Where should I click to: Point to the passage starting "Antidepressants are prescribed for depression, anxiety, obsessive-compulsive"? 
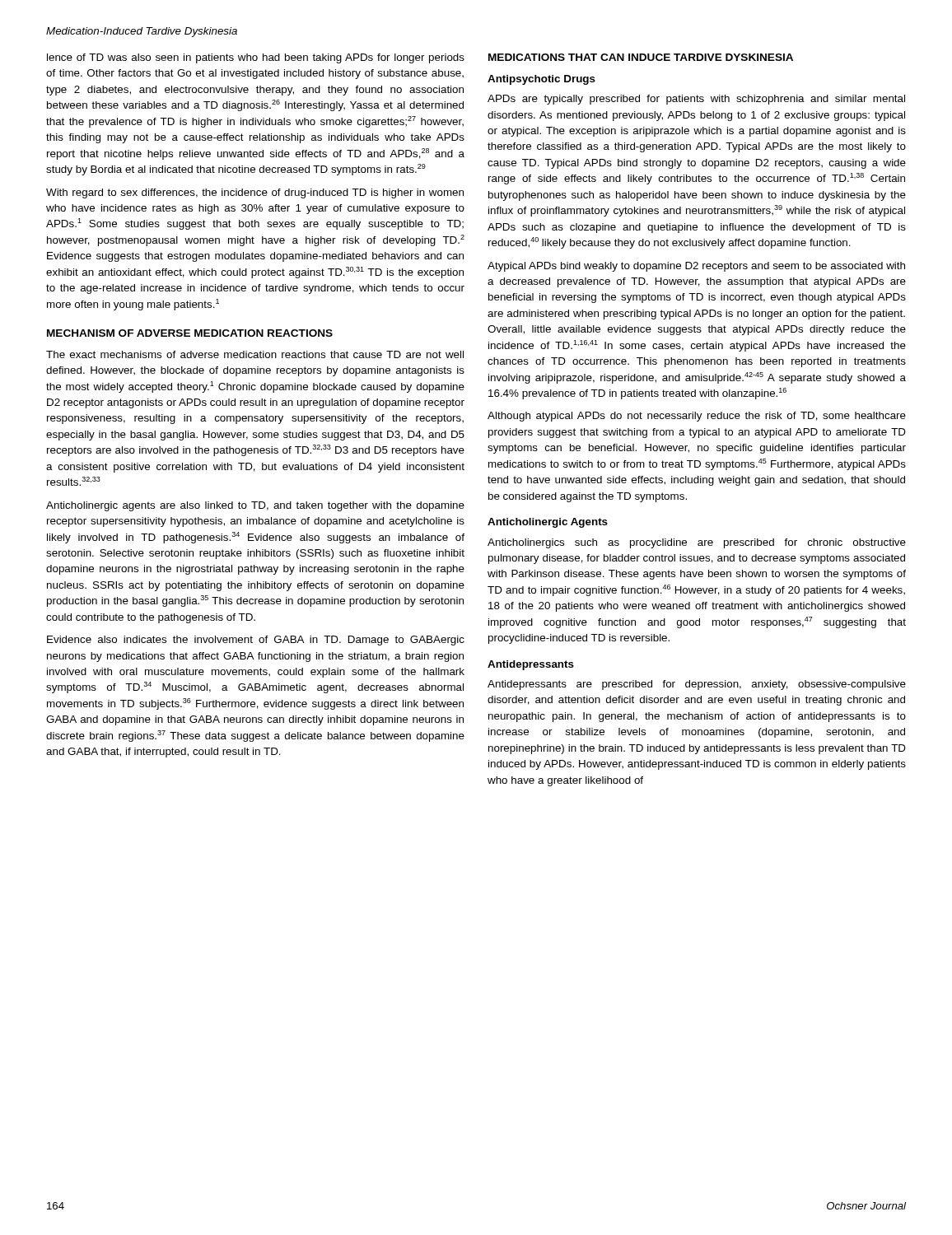tap(697, 732)
